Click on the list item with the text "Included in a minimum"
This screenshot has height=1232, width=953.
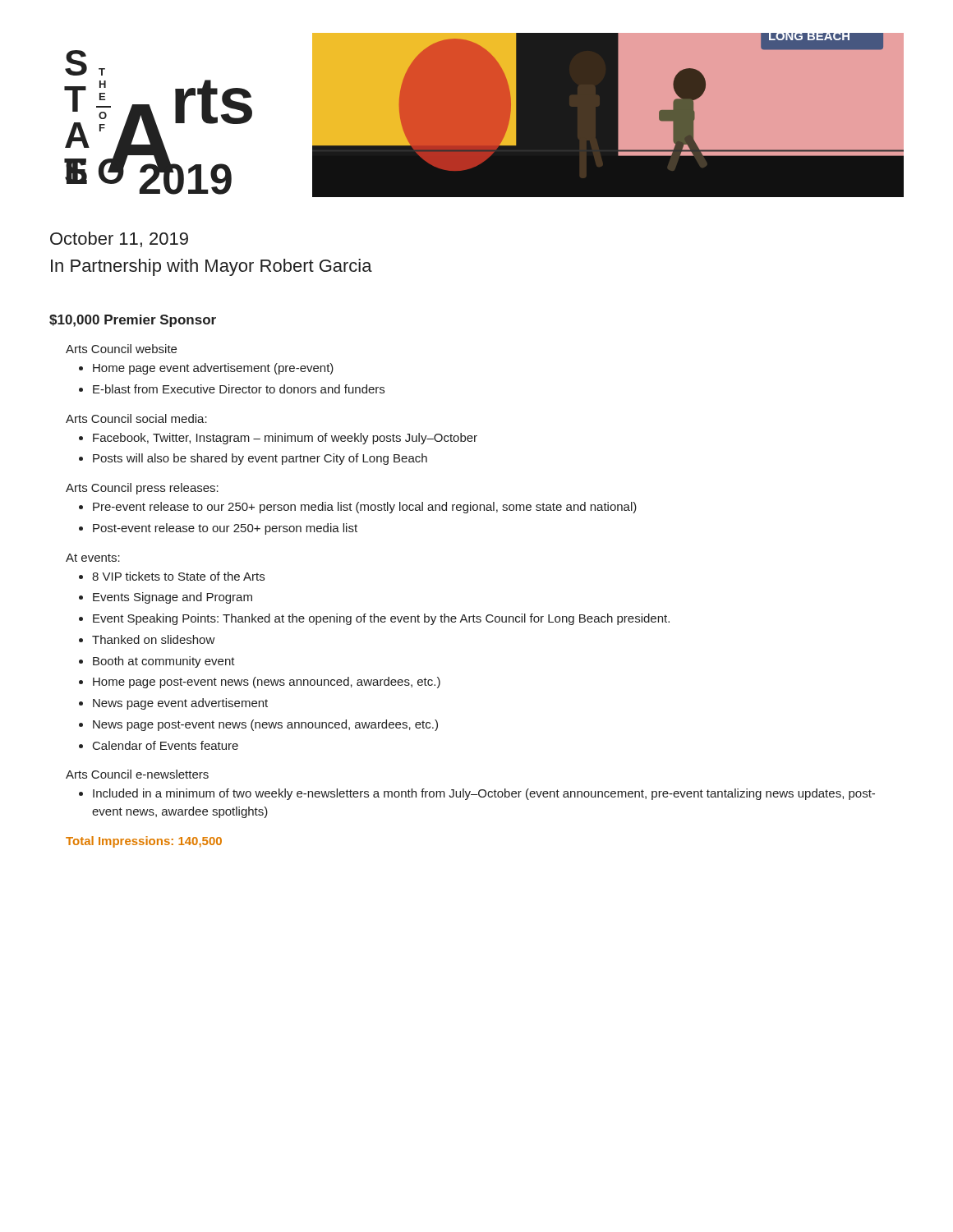[484, 802]
